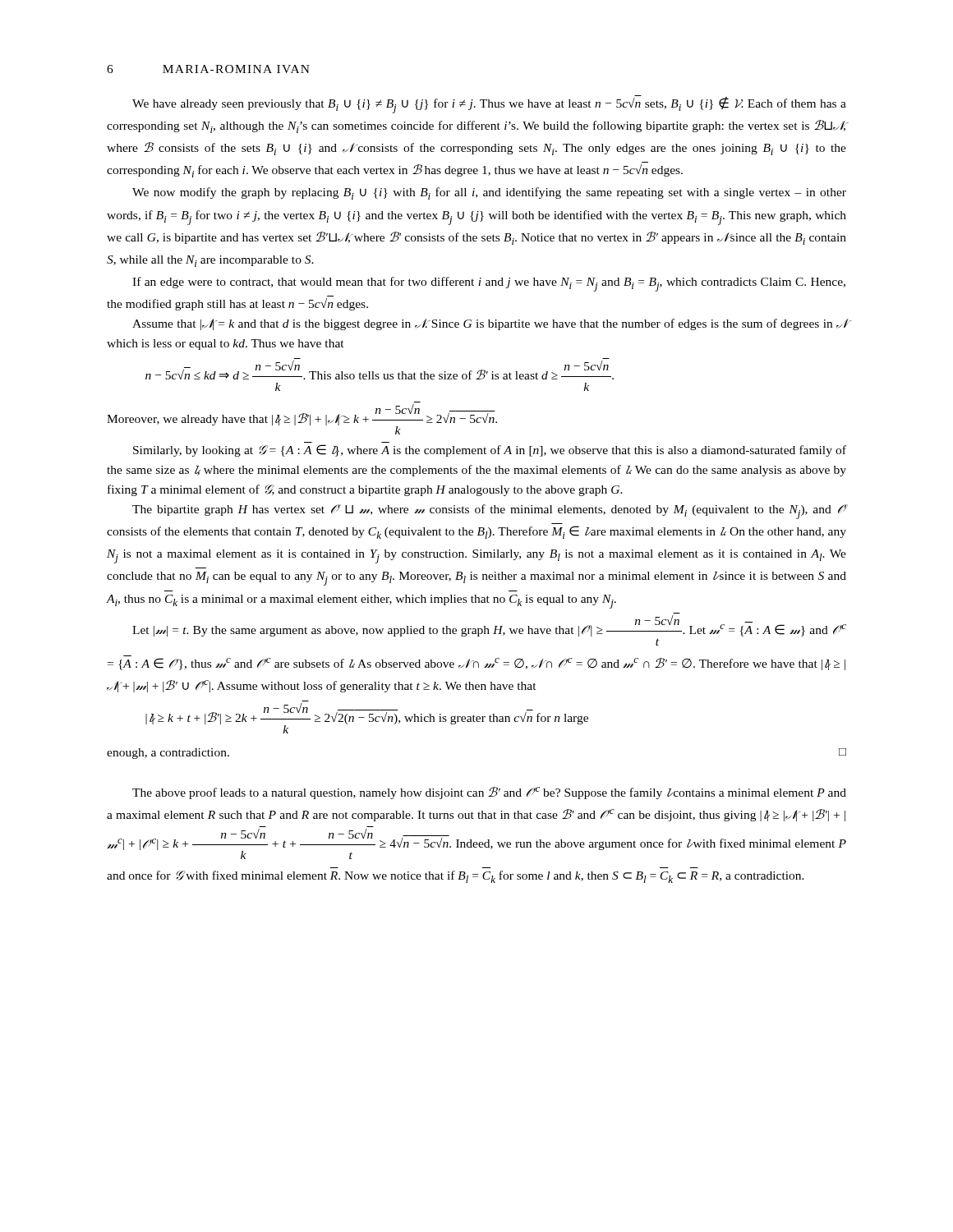
Task: Locate the region starting "The above proof leads to a natural question,"
Action: pyautogui.click(x=476, y=834)
